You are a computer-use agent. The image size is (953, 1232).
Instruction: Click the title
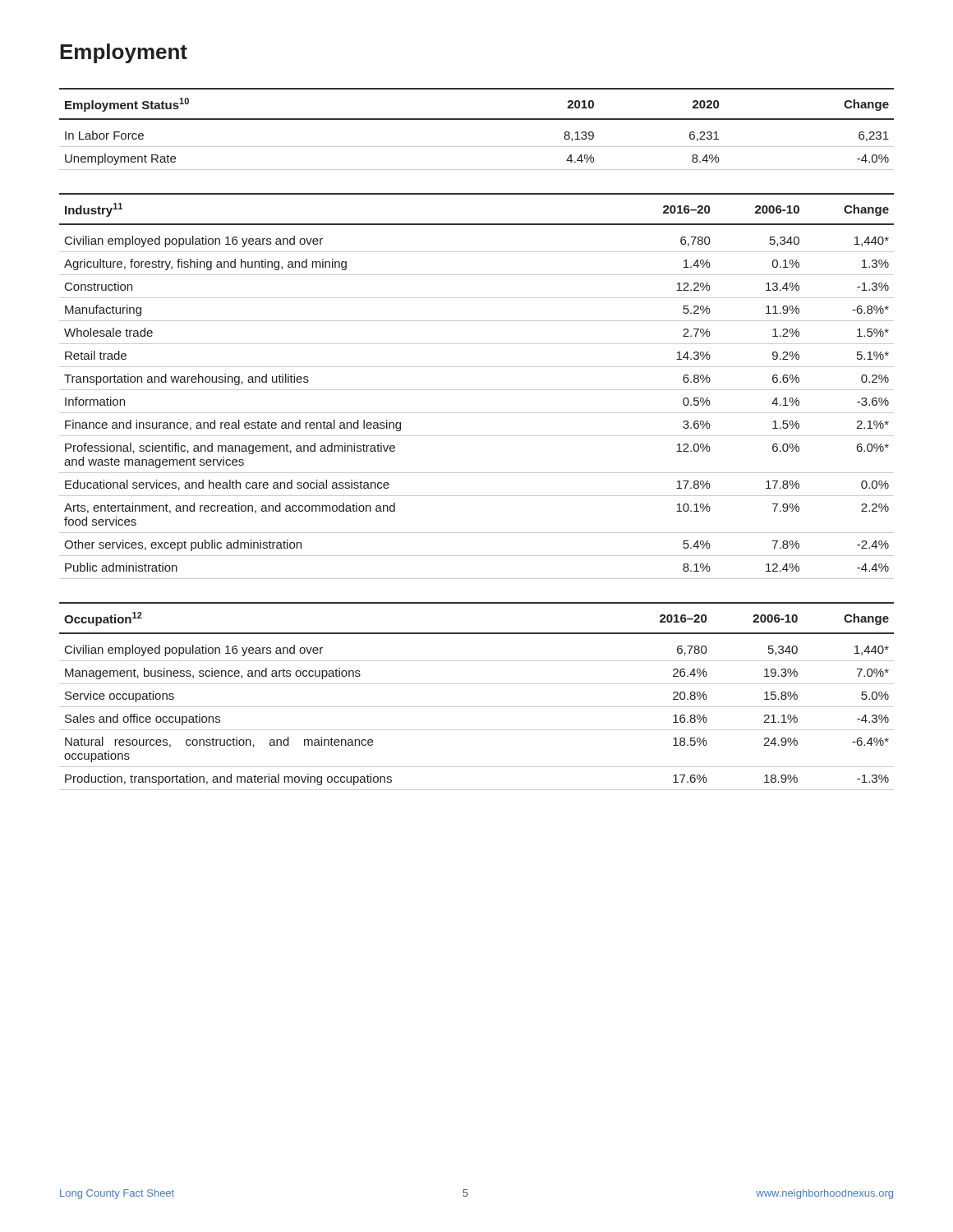pyautogui.click(x=123, y=52)
